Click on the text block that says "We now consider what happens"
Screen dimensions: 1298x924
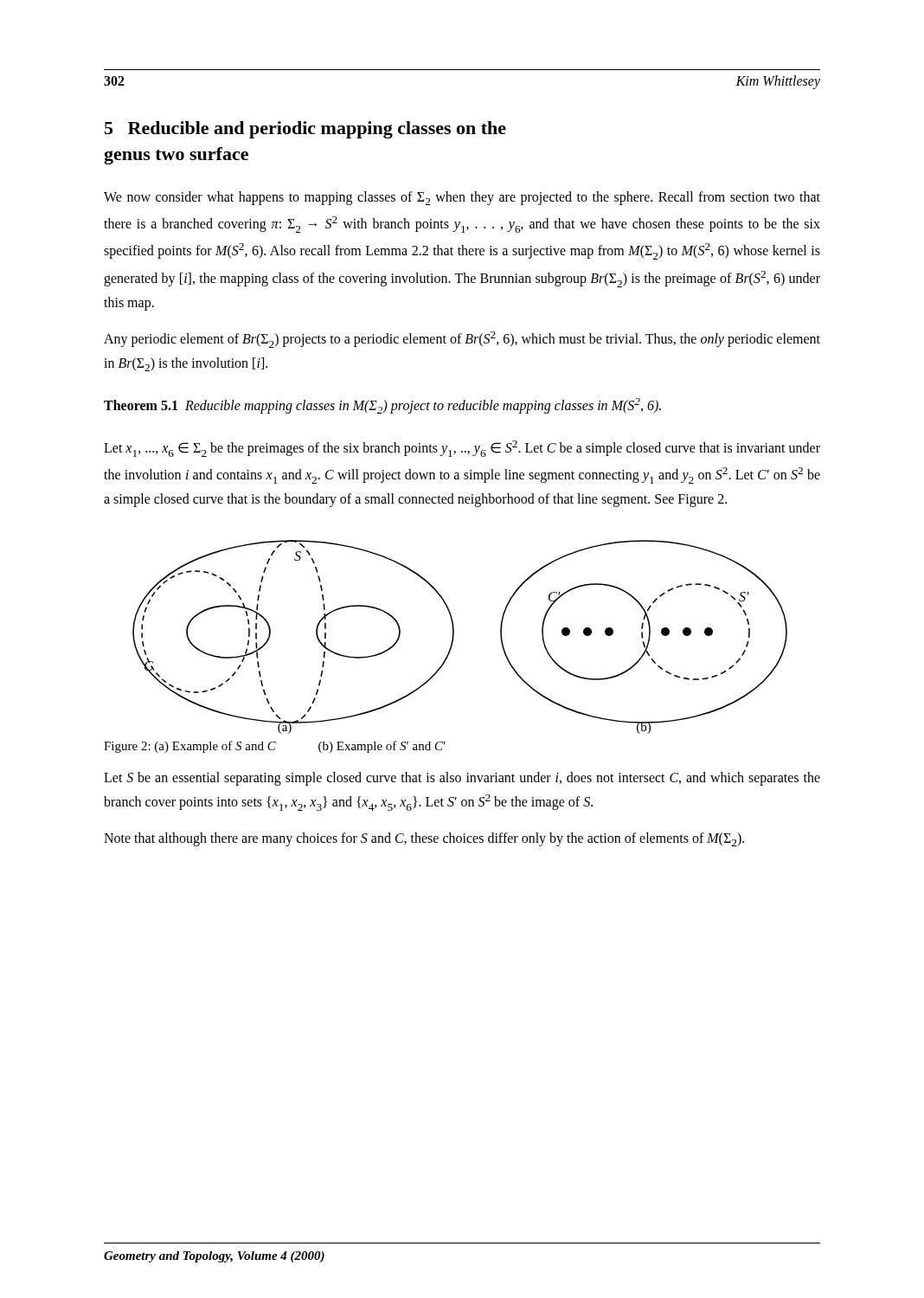[462, 250]
